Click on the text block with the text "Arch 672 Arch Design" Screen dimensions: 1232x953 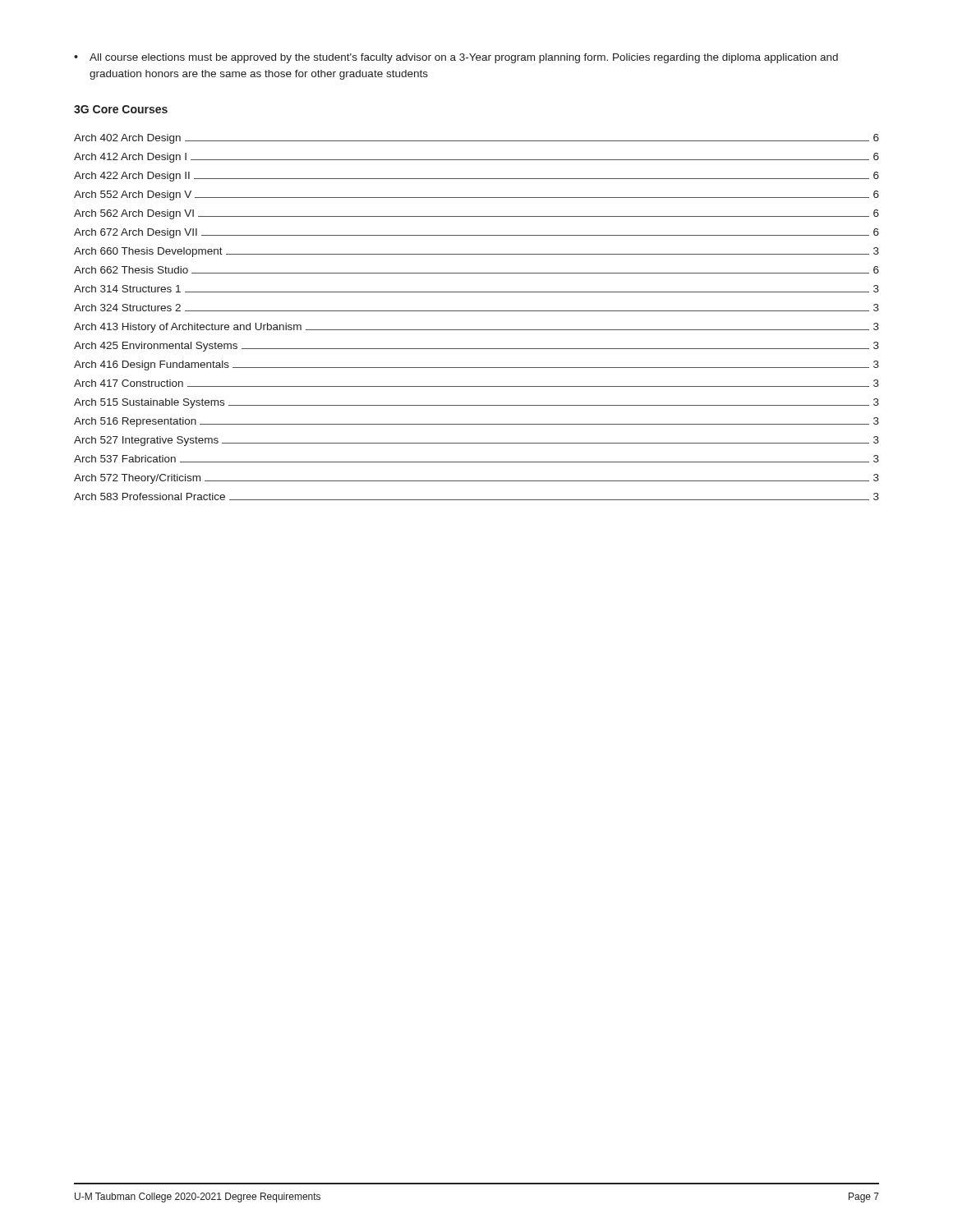476,232
